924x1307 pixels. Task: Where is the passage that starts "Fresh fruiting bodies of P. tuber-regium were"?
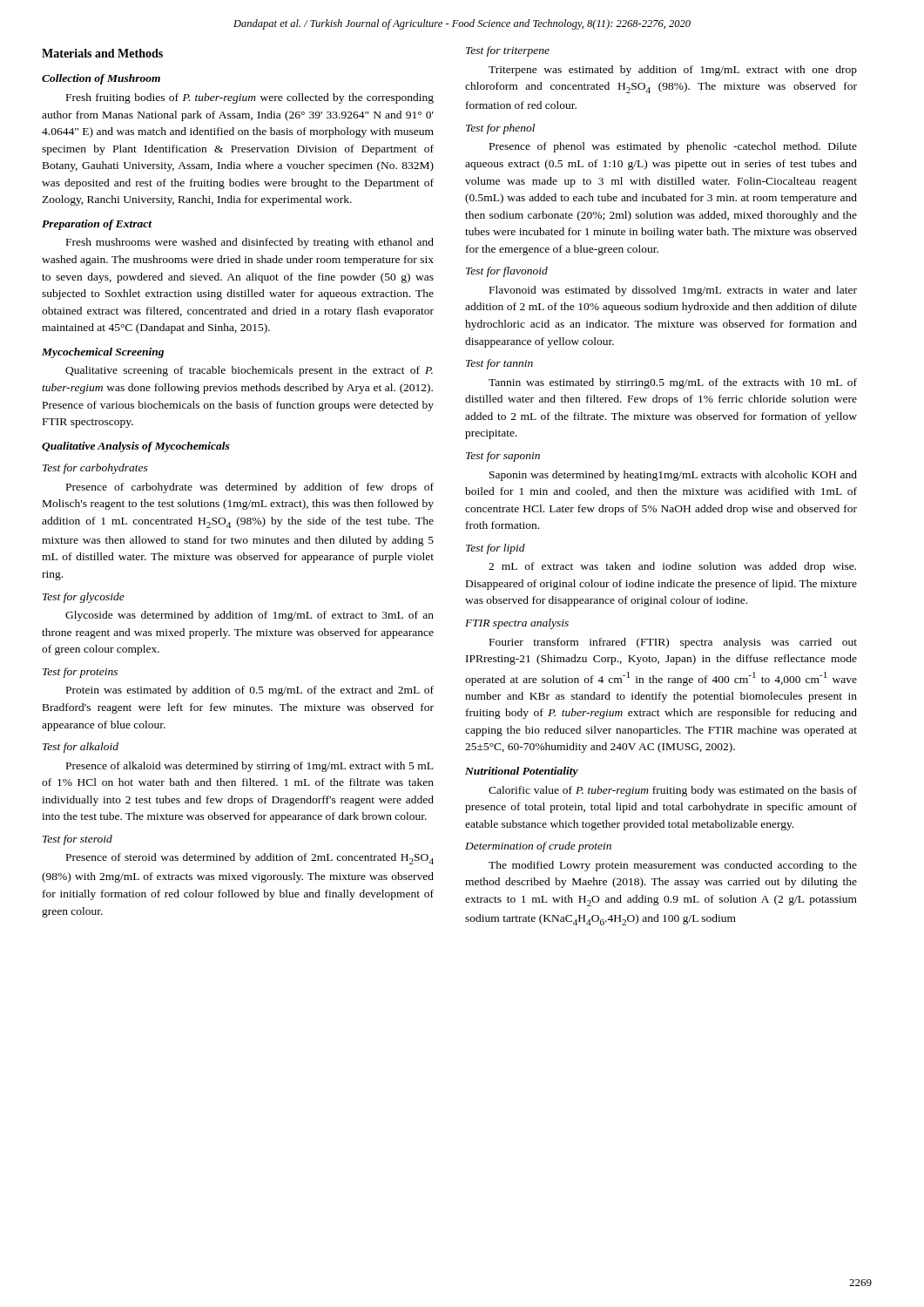238,149
